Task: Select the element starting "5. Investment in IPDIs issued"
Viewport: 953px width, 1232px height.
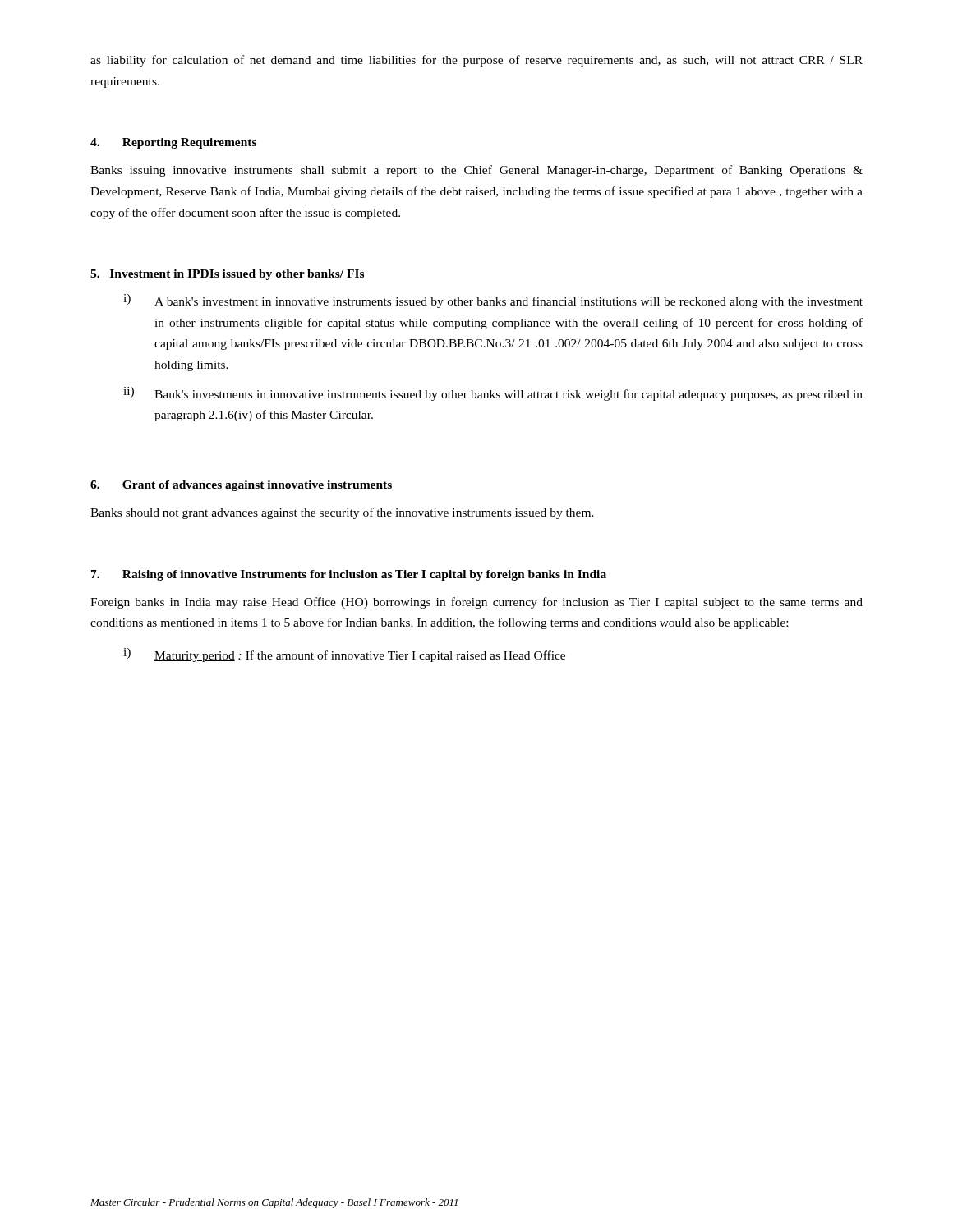Action: click(227, 273)
